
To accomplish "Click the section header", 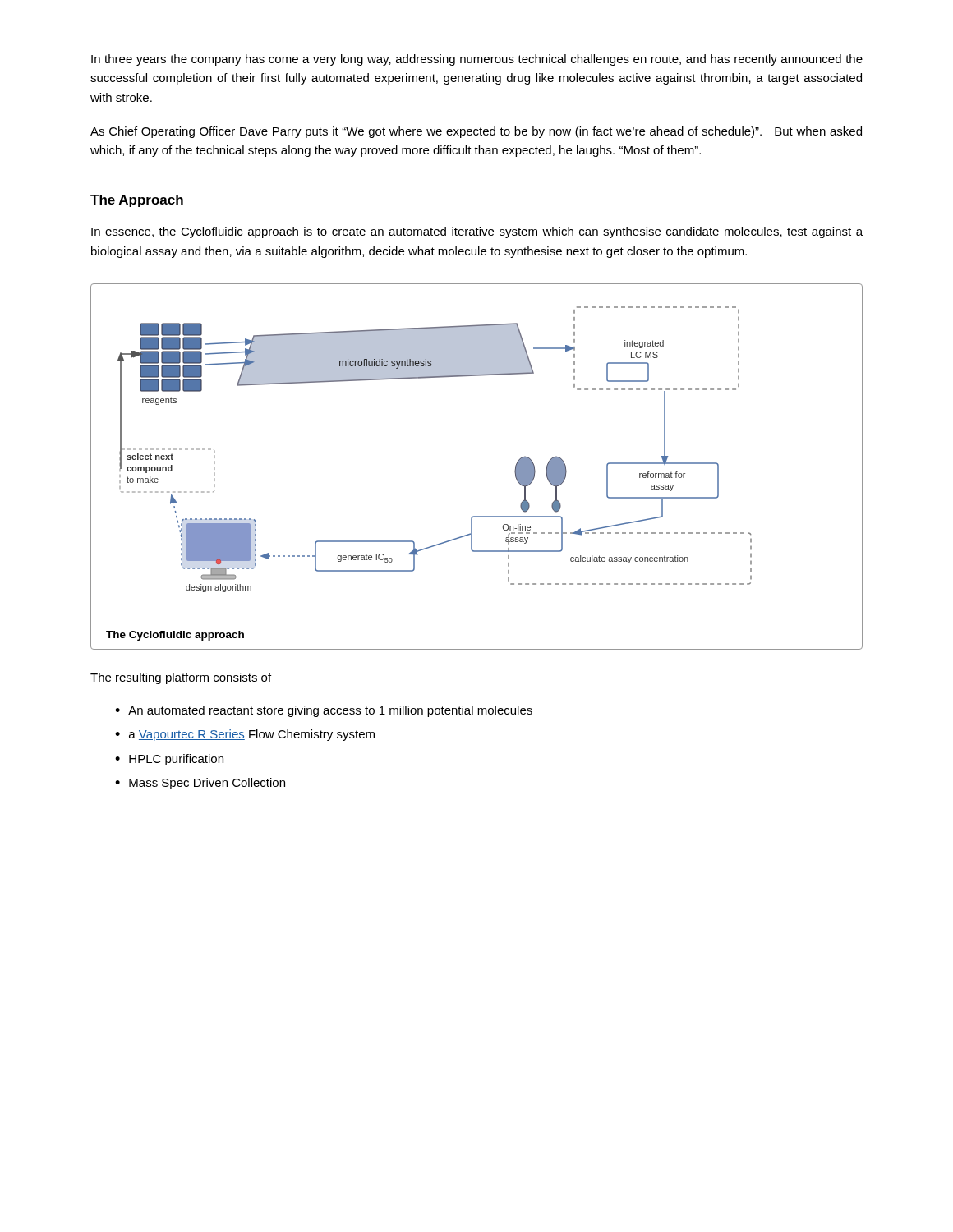I will pos(137,200).
